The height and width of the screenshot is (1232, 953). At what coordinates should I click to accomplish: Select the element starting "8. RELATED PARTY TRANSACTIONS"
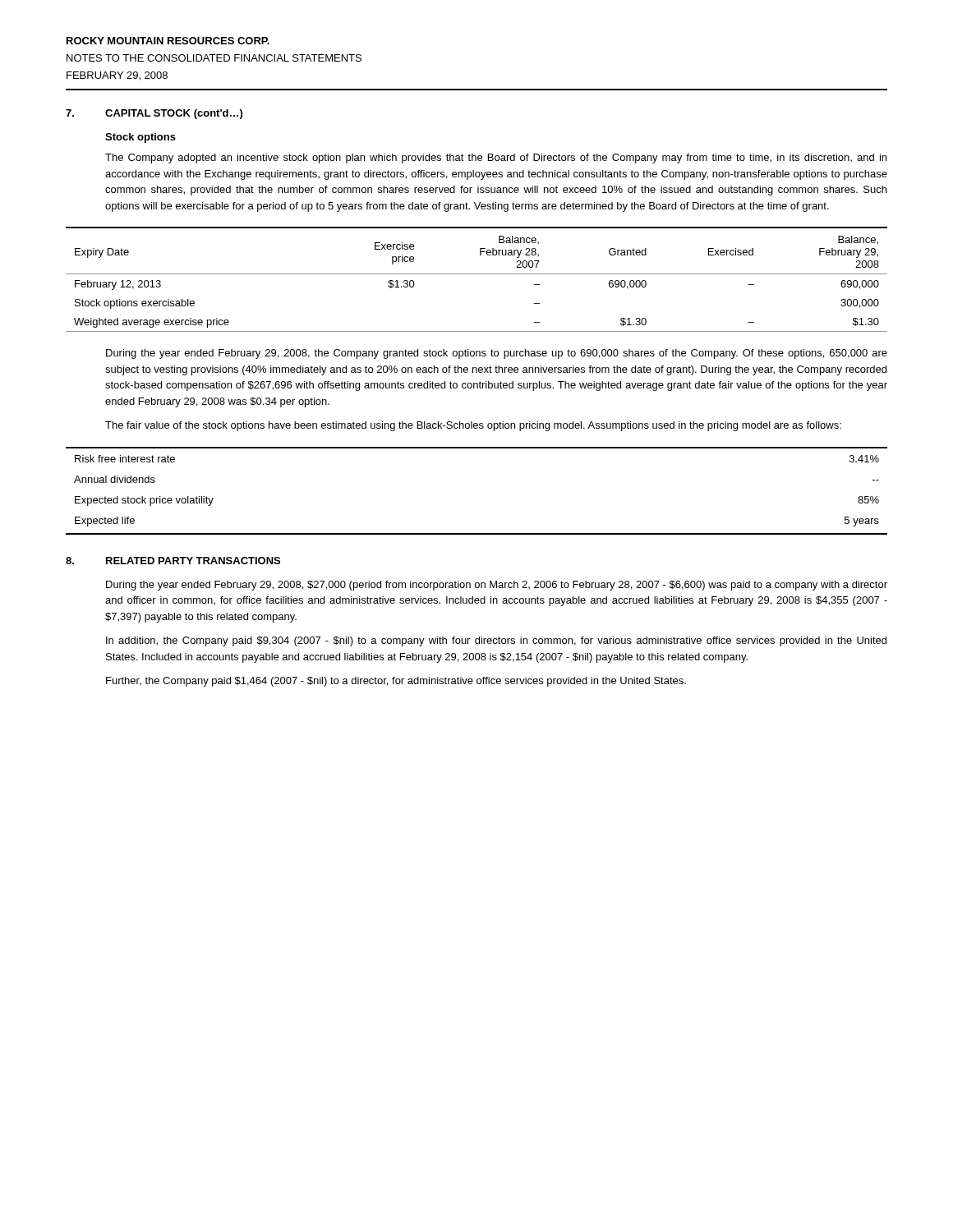point(173,560)
